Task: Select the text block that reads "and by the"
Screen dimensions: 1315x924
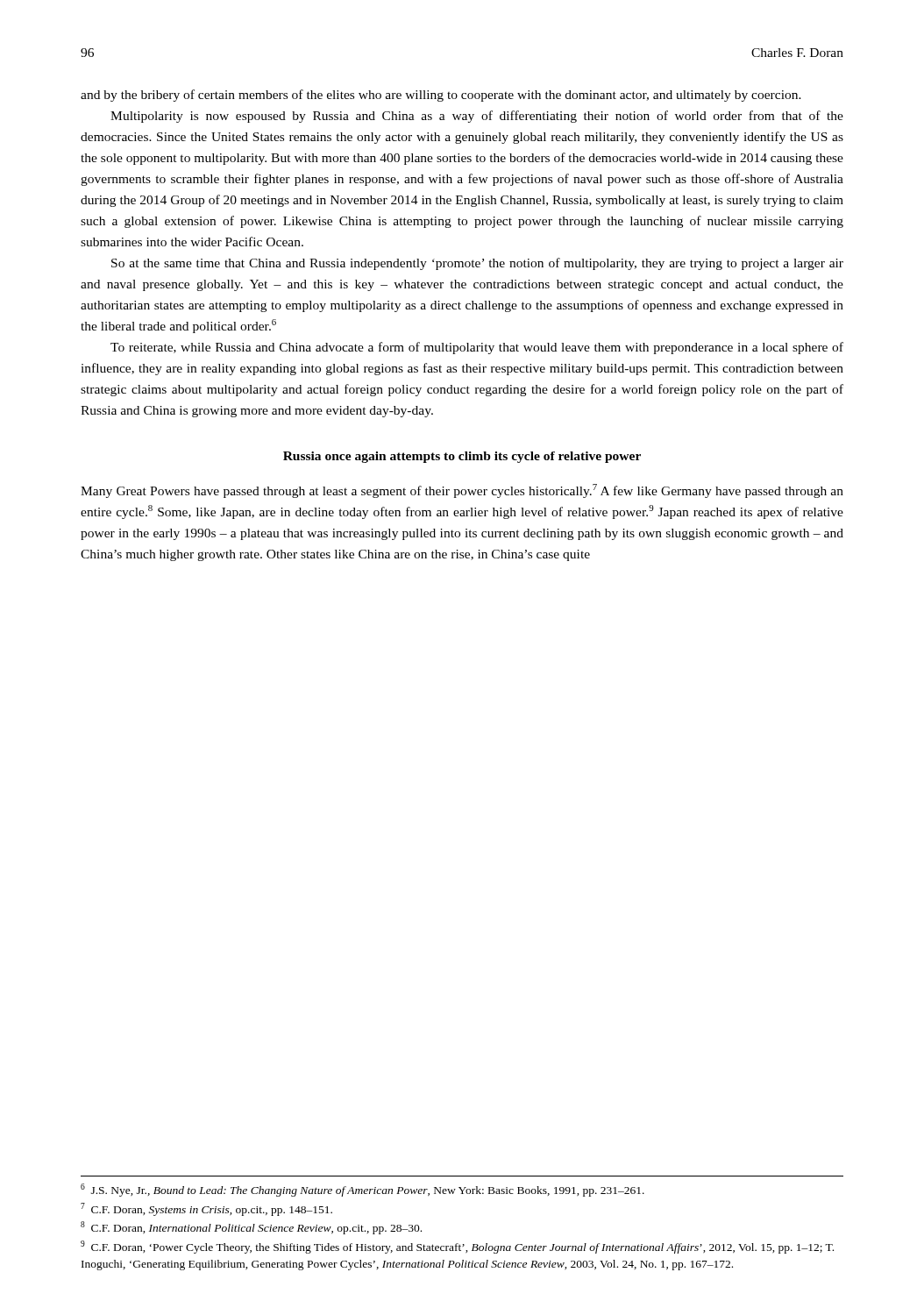Action: pos(462,253)
